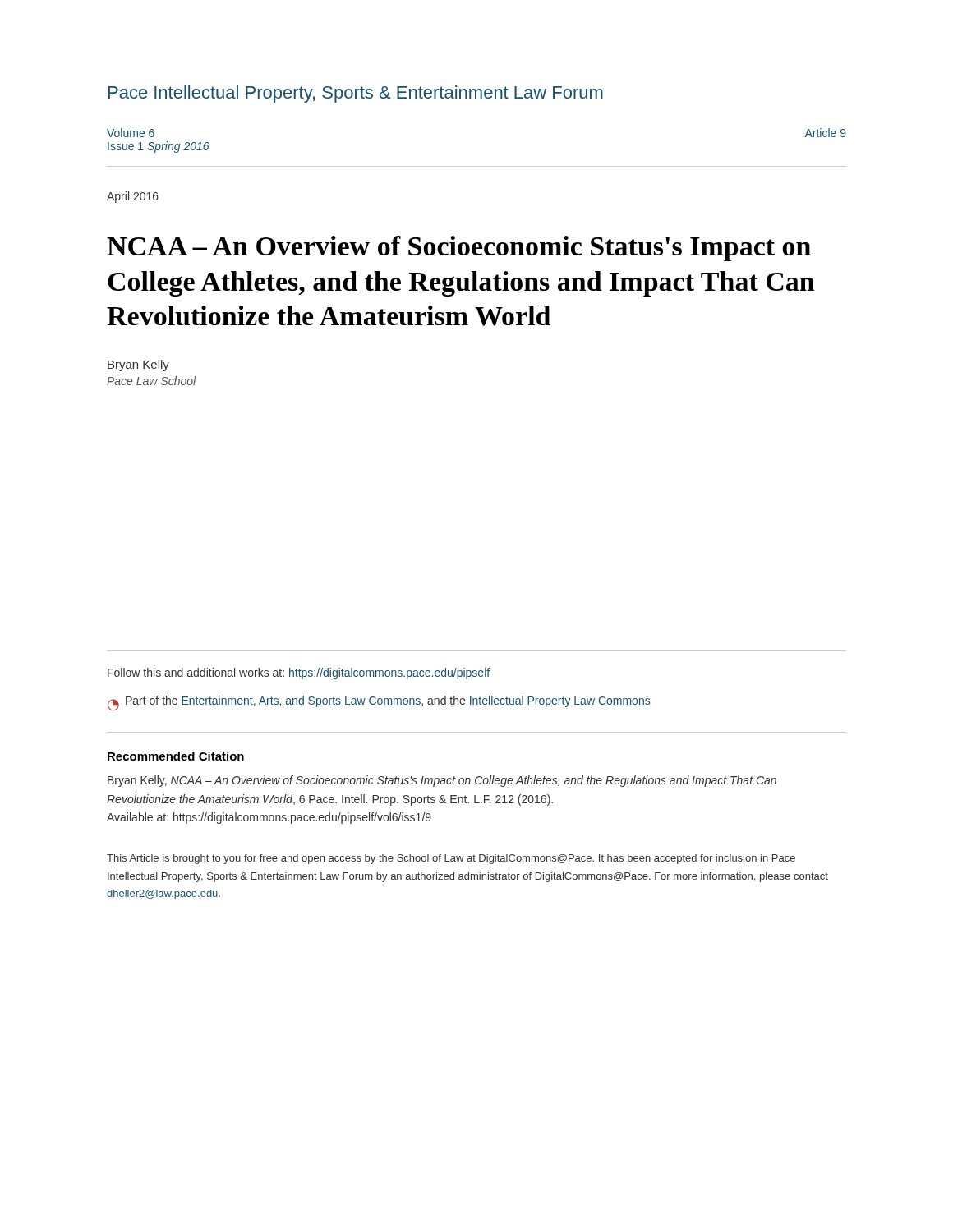This screenshot has width=953, height=1232.
Task: Find the block starting "This Article is"
Action: coord(476,876)
